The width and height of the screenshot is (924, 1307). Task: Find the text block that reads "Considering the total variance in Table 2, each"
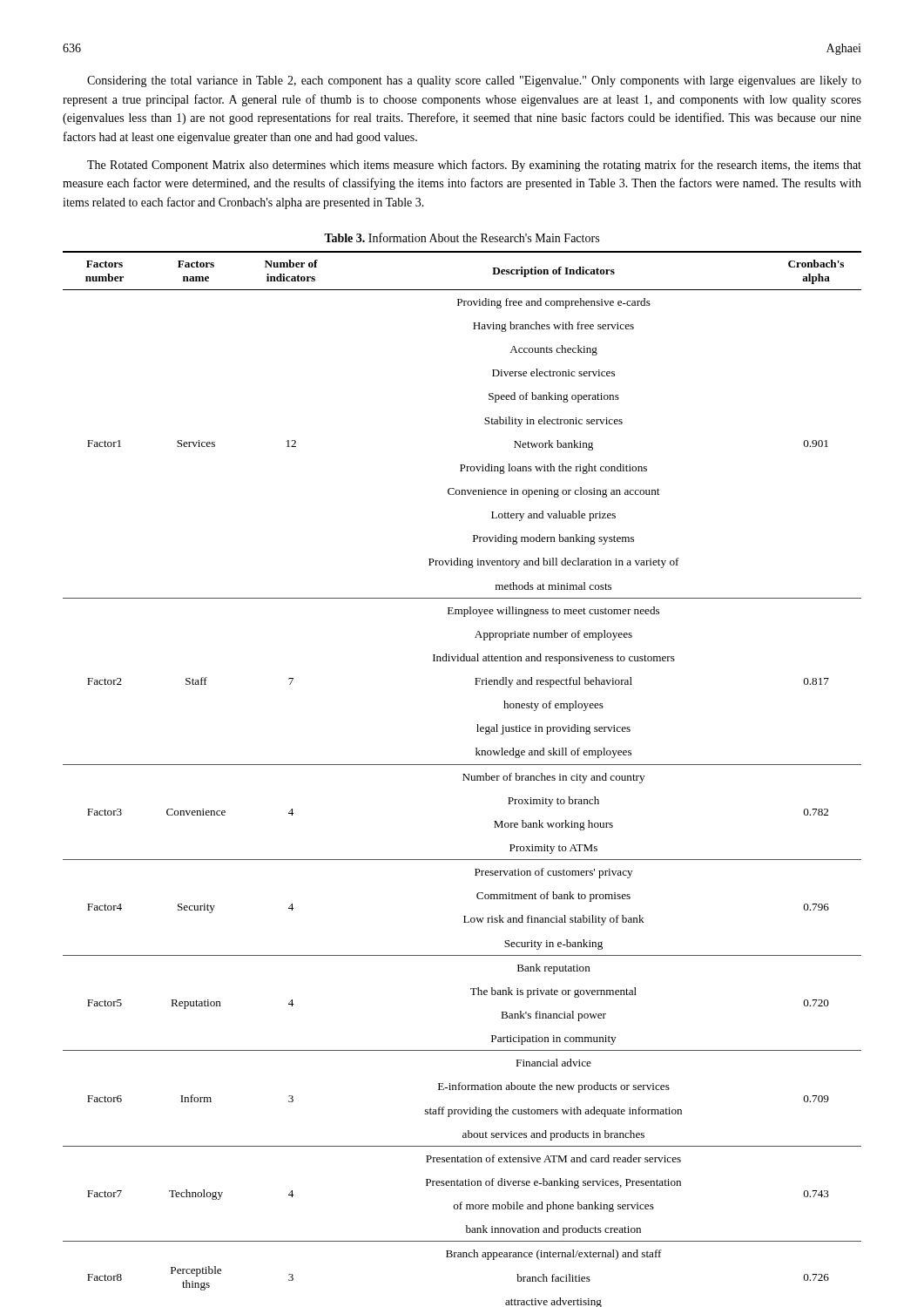(474, 81)
